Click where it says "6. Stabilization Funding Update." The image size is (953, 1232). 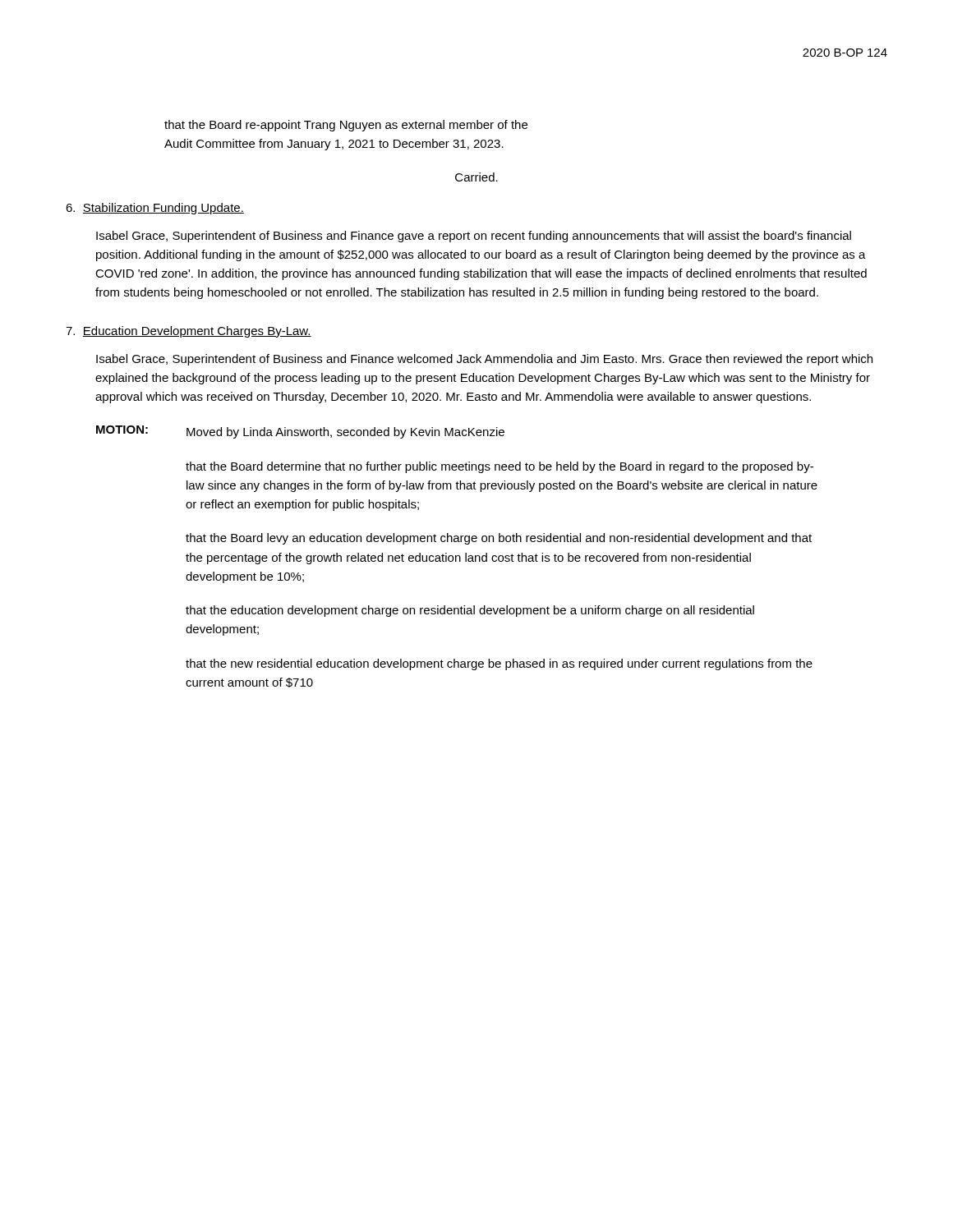pyautogui.click(x=155, y=207)
